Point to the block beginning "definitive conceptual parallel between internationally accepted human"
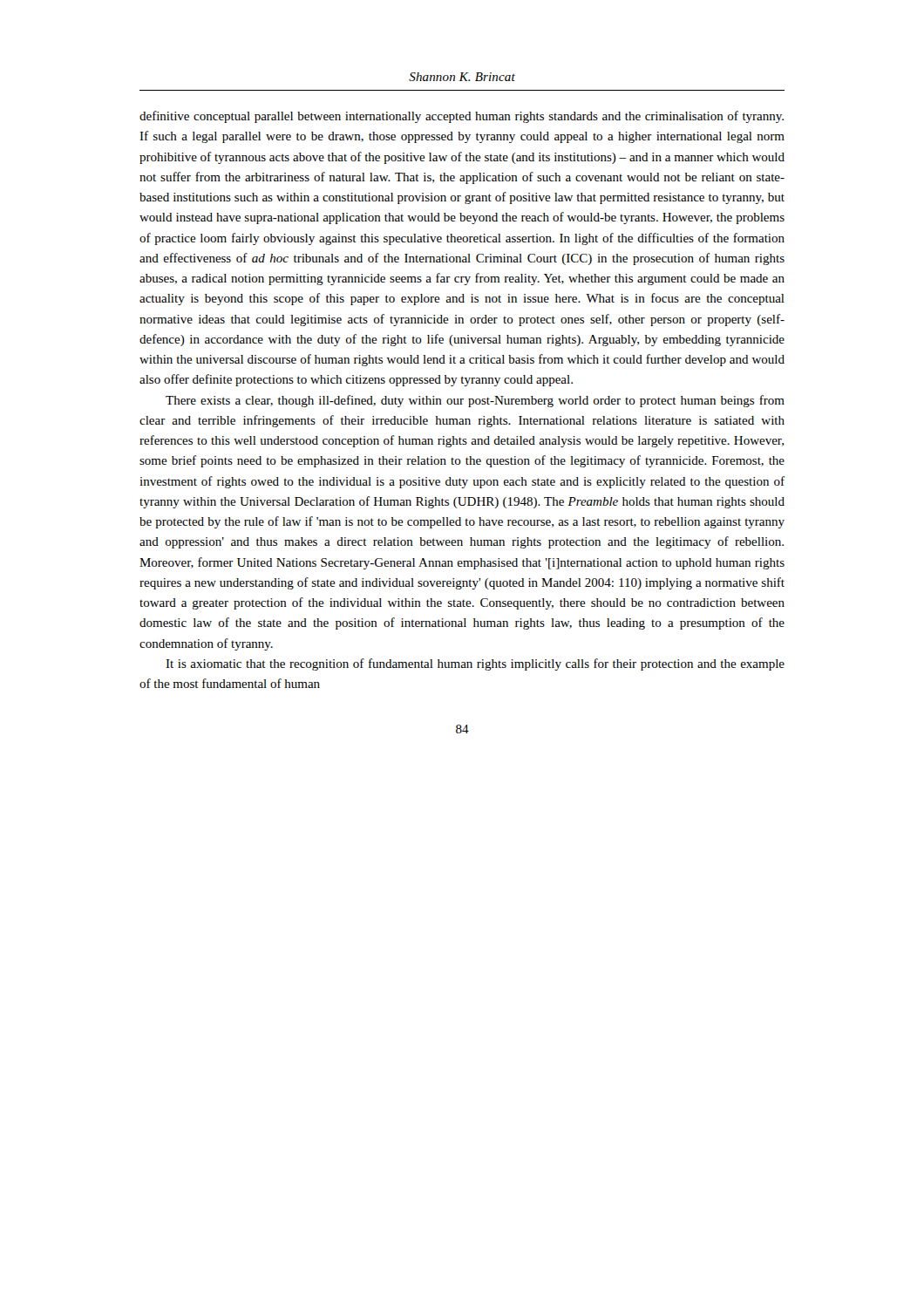 pos(462,248)
